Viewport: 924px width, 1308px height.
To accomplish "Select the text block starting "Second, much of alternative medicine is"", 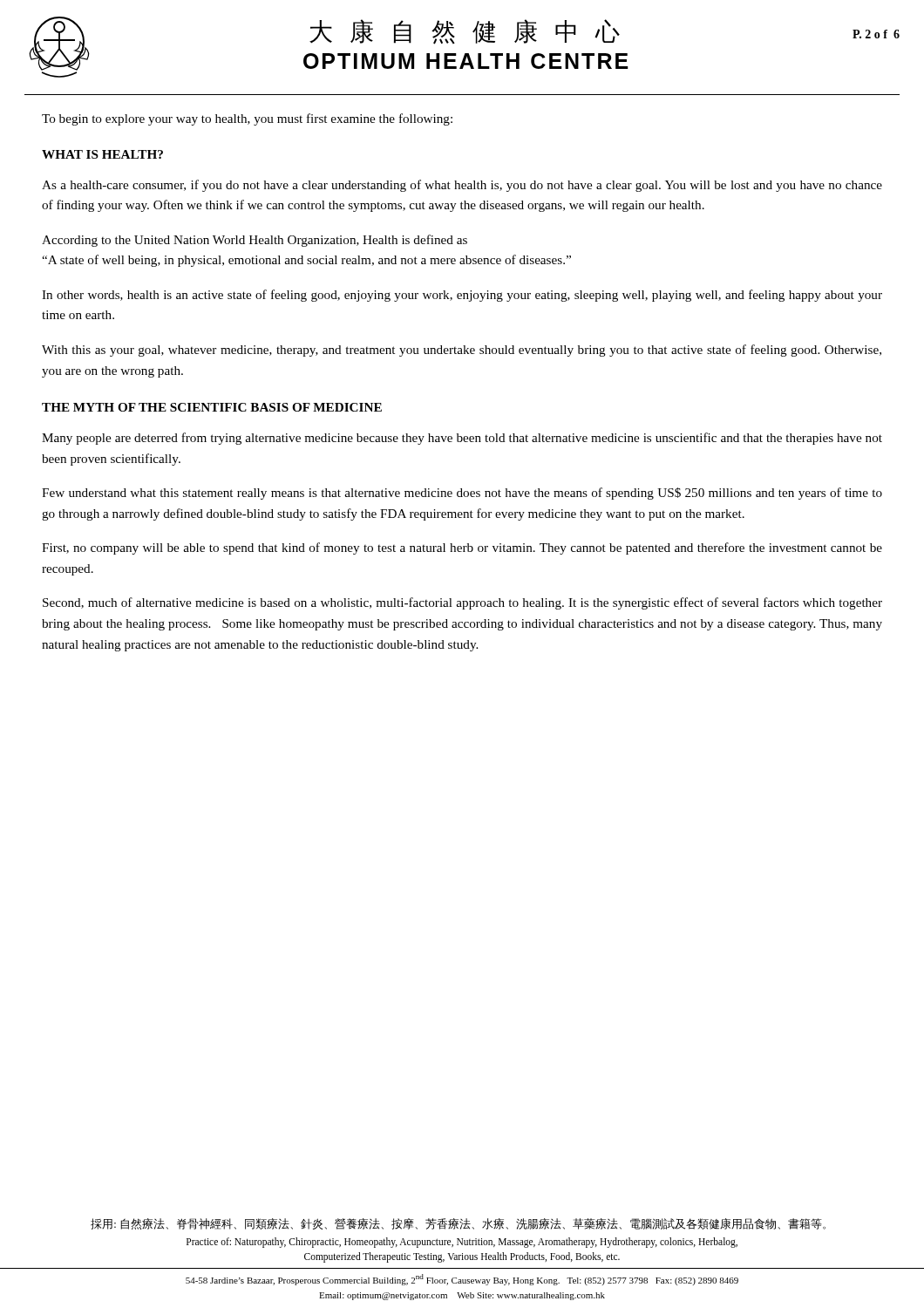I will click(462, 623).
